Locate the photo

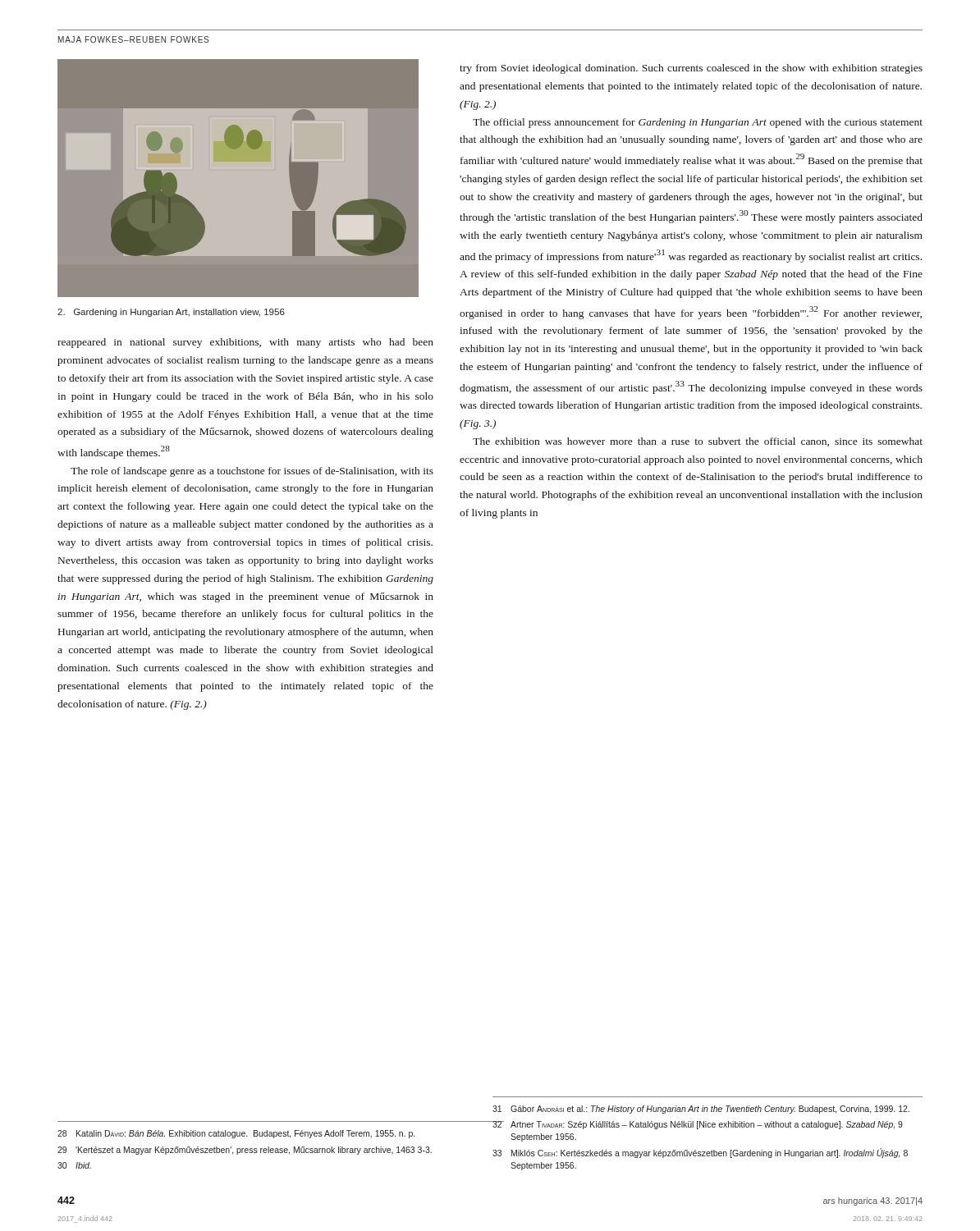click(238, 178)
